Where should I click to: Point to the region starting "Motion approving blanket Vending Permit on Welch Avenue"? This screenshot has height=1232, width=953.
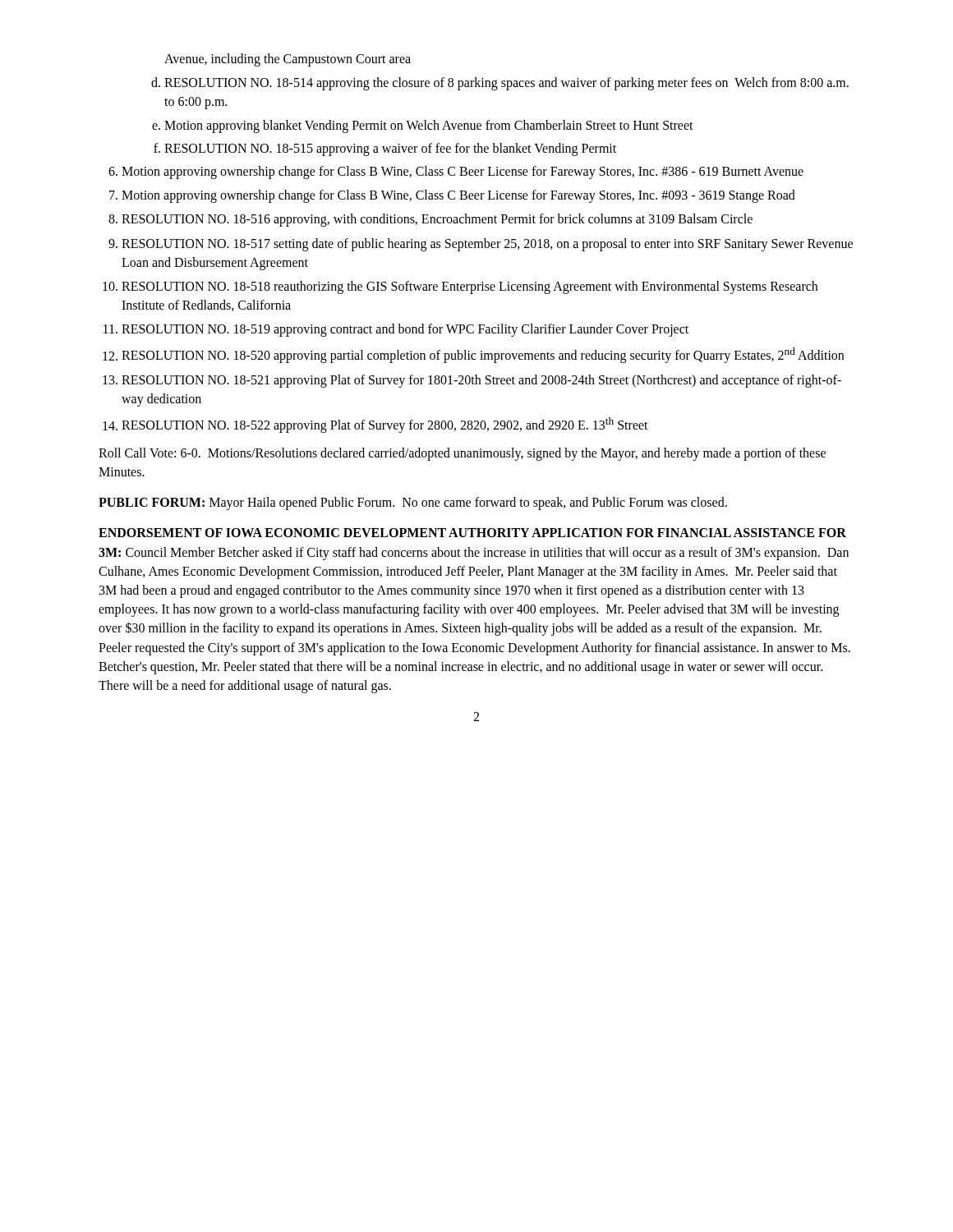(x=429, y=125)
